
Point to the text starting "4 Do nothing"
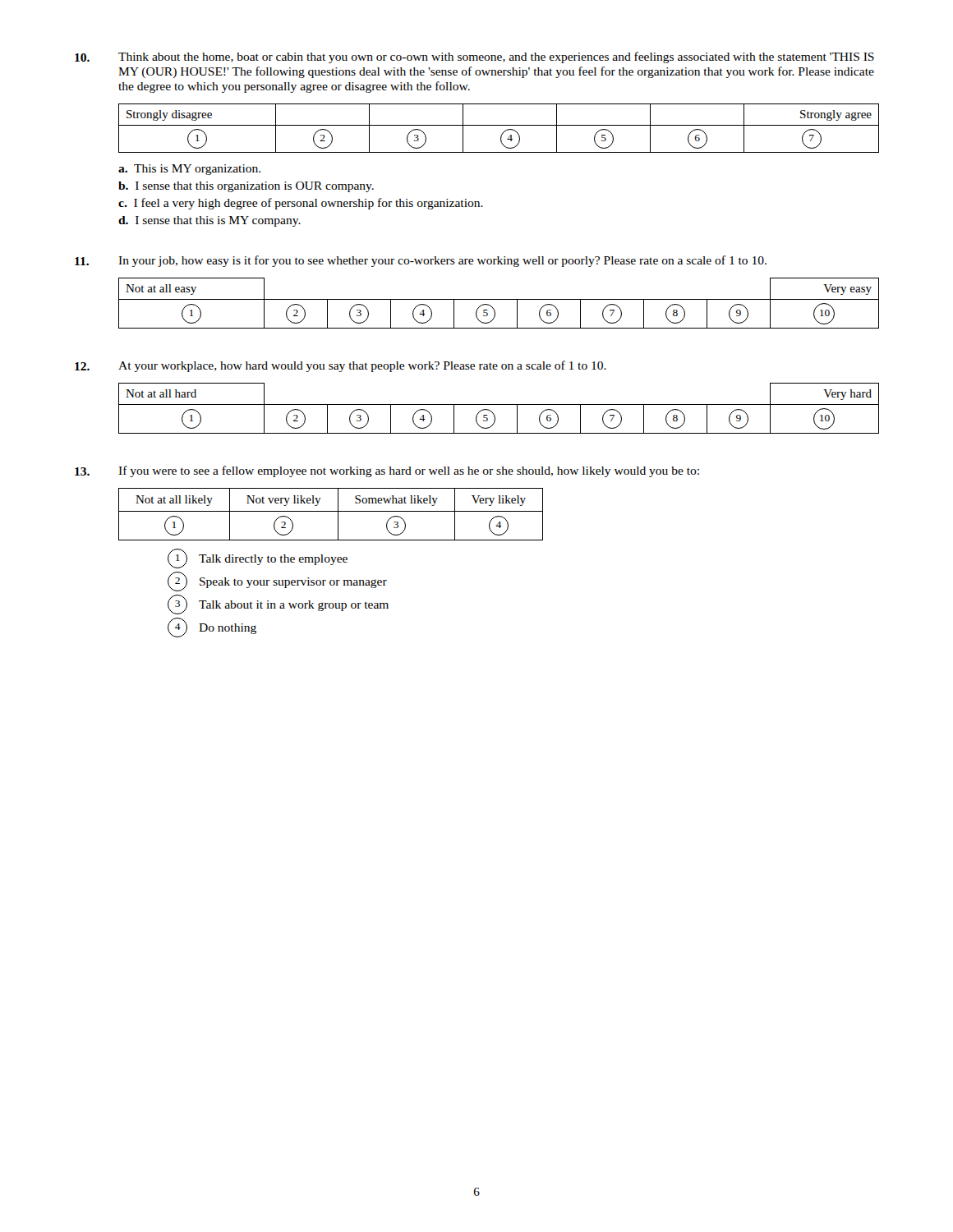pos(212,627)
